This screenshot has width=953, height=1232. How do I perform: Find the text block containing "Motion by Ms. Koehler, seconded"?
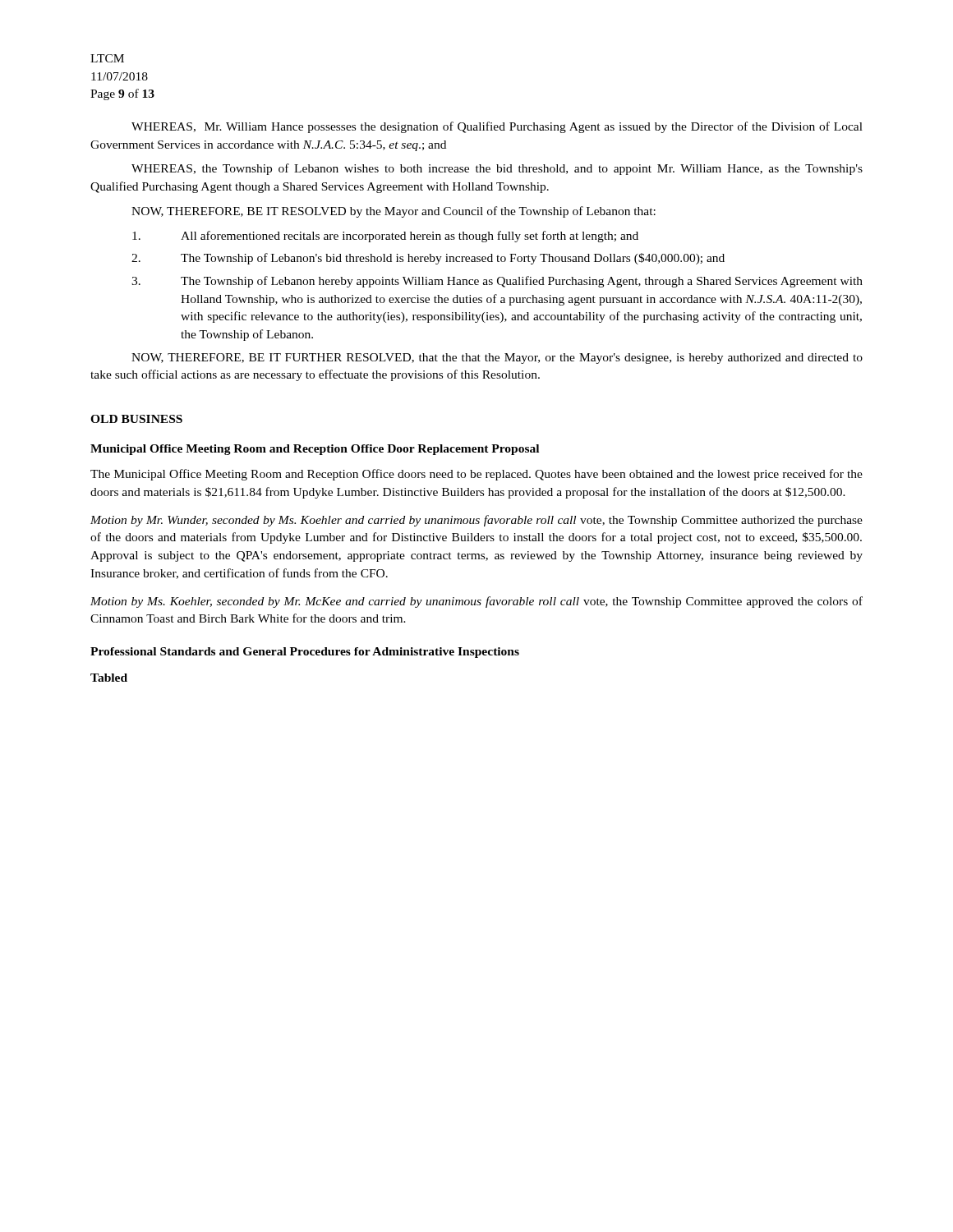[x=476, y=609]
